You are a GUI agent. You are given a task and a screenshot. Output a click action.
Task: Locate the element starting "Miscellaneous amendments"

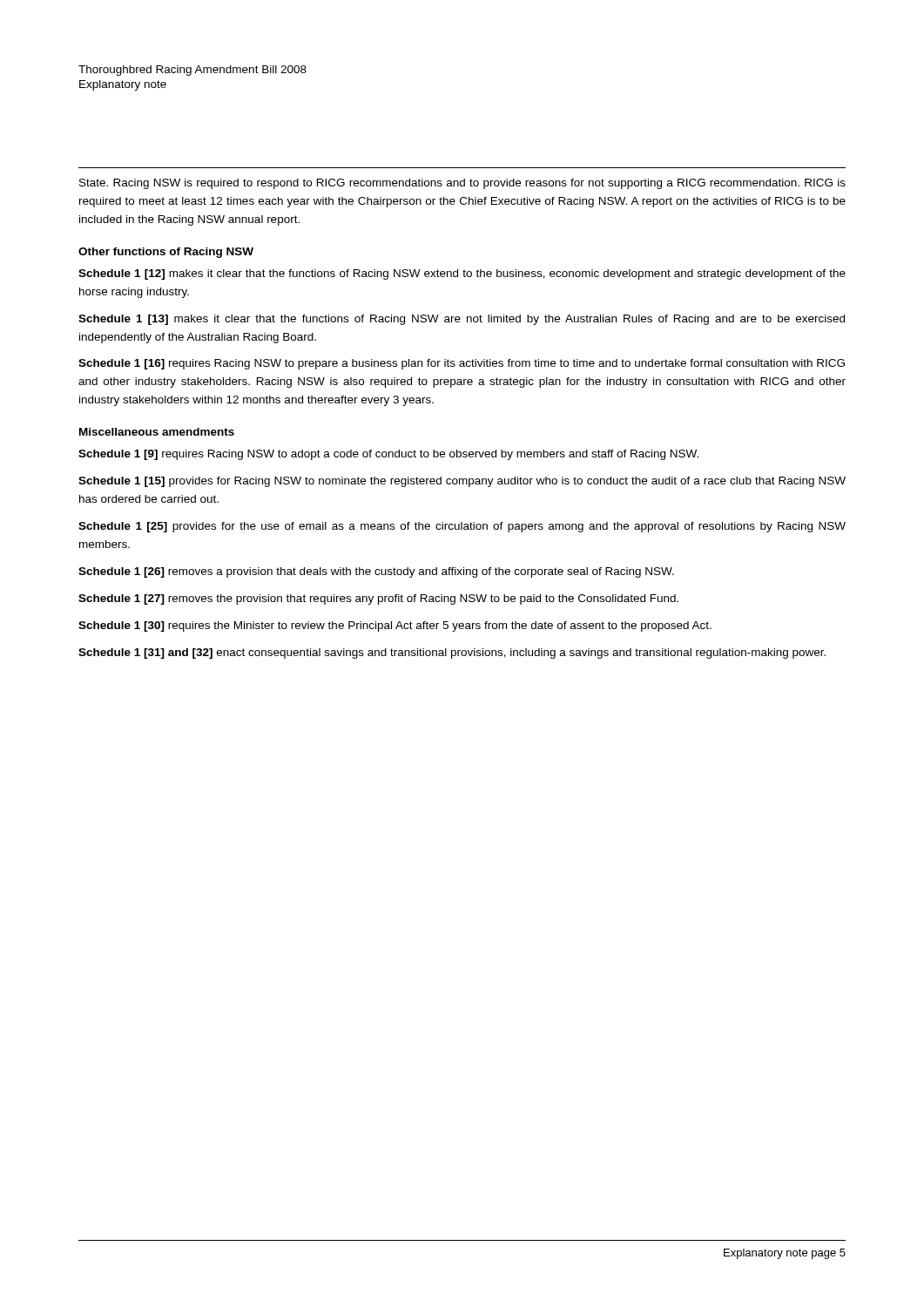156,432
